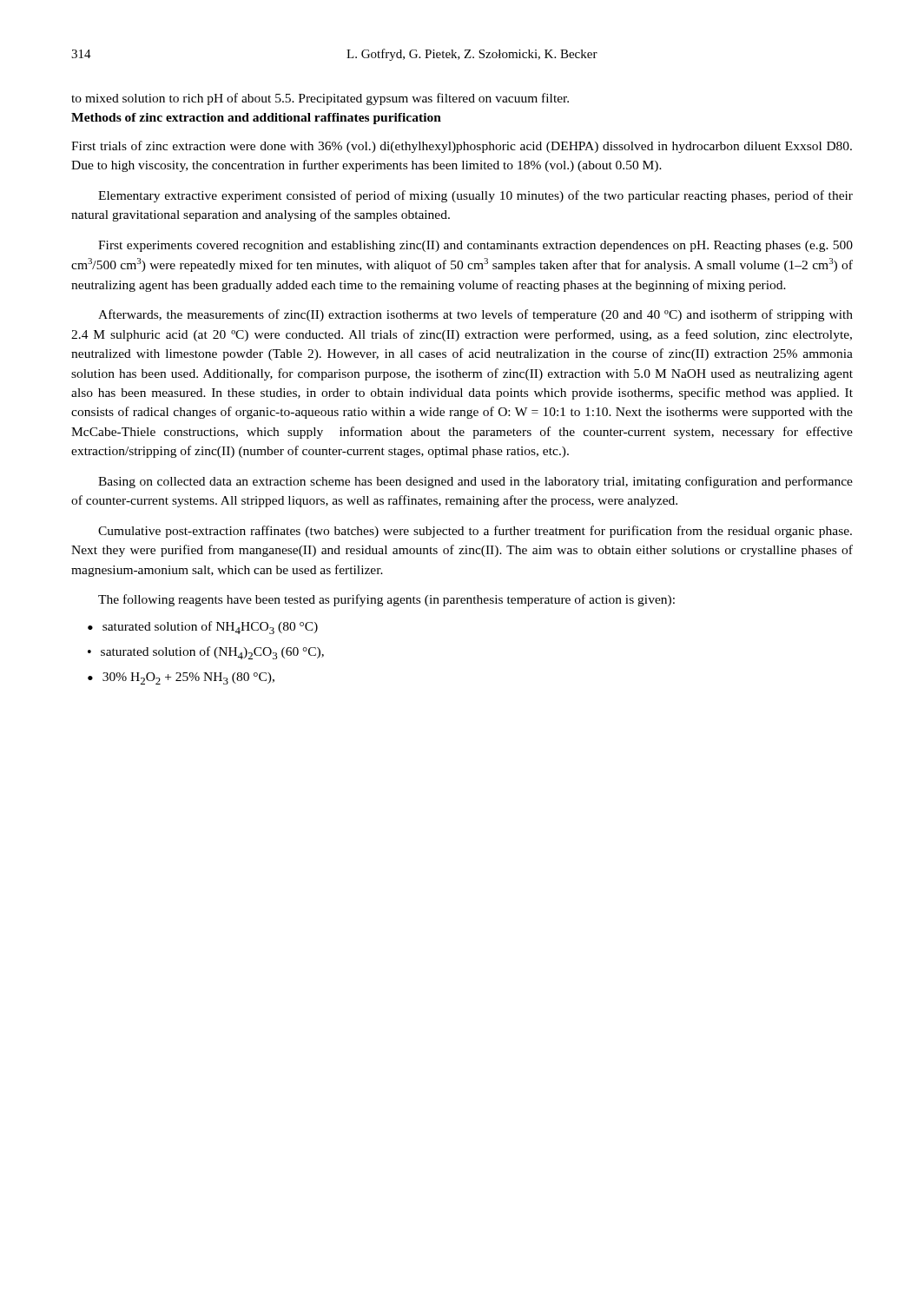The height and width of the screenshot is (1303, 924).
Task: Find the passage starting "Afterwards, the measurements"
Action: point(462,382)
